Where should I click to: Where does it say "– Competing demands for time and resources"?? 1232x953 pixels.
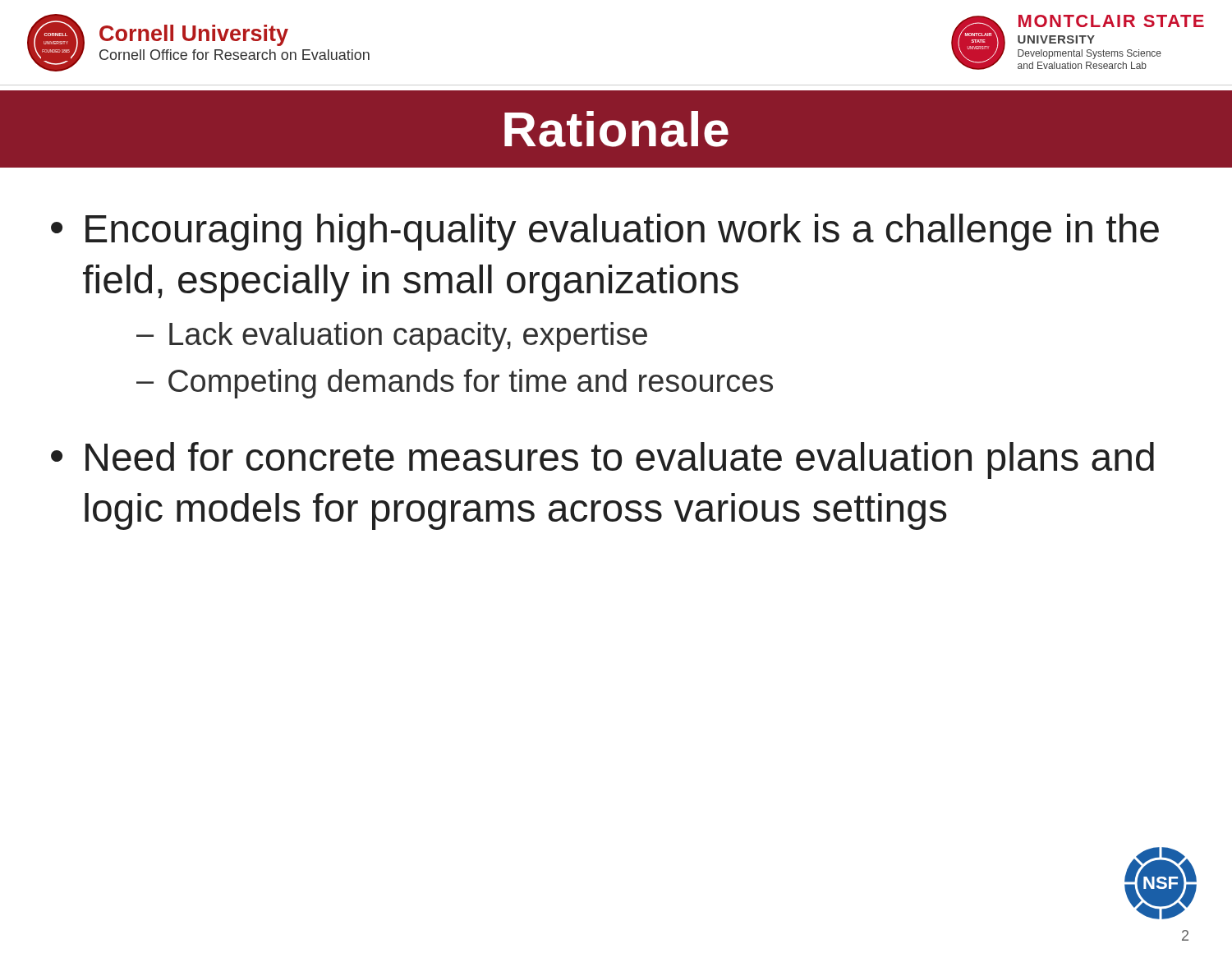coord(455,382)
